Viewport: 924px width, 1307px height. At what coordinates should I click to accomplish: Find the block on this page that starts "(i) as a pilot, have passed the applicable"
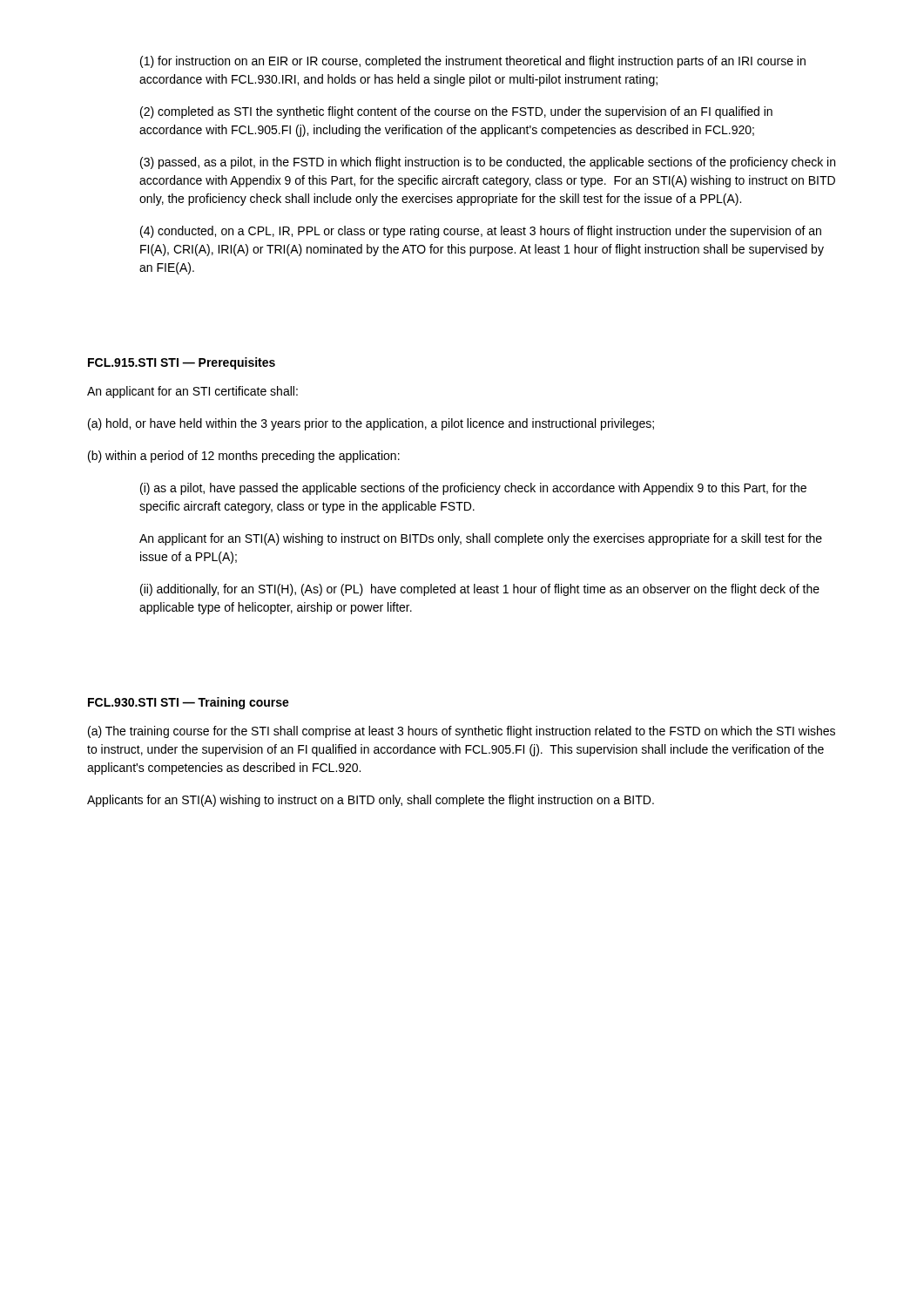click(x=473, y=497)
